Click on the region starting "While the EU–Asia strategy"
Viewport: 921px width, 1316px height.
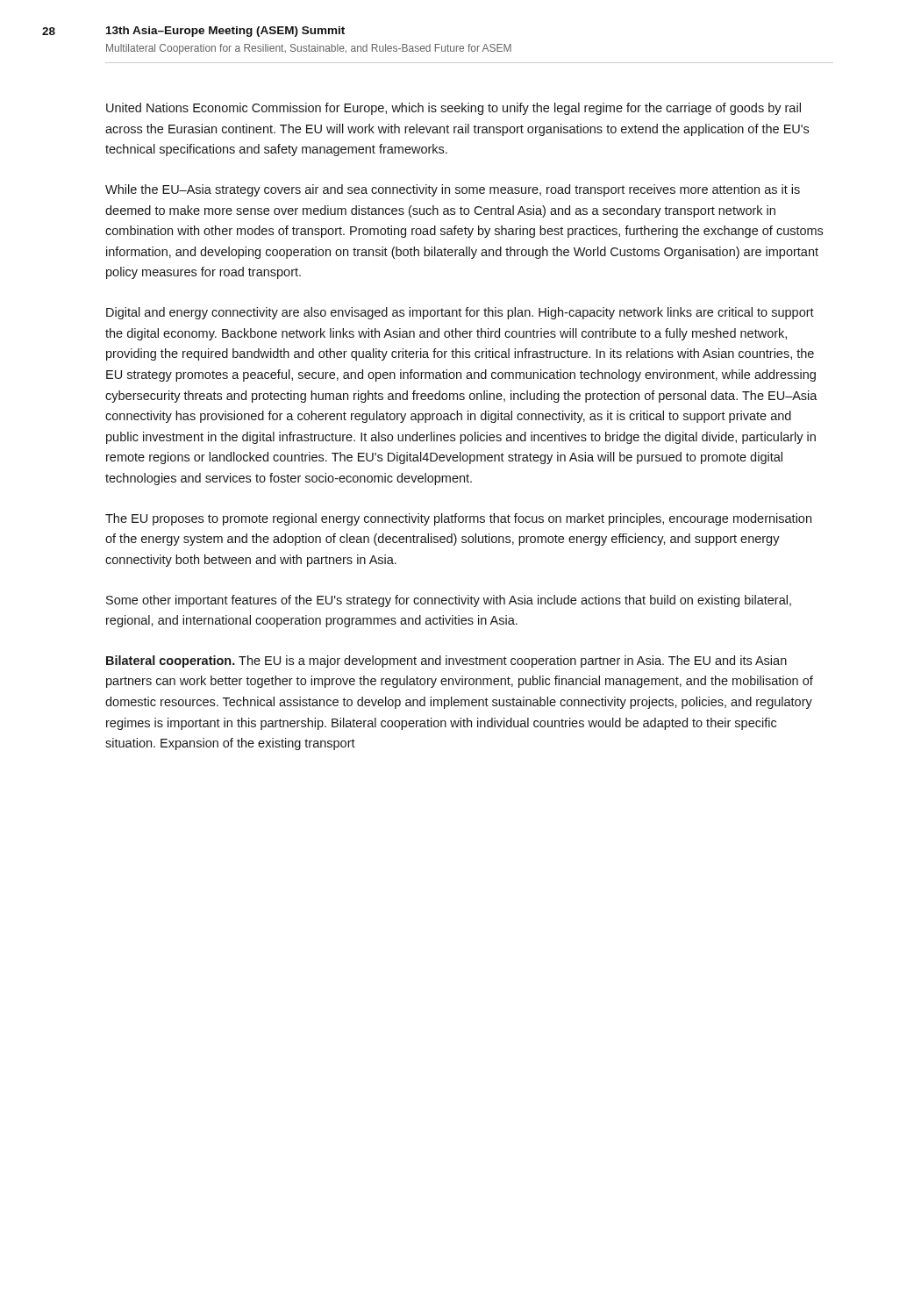(464, 231)
